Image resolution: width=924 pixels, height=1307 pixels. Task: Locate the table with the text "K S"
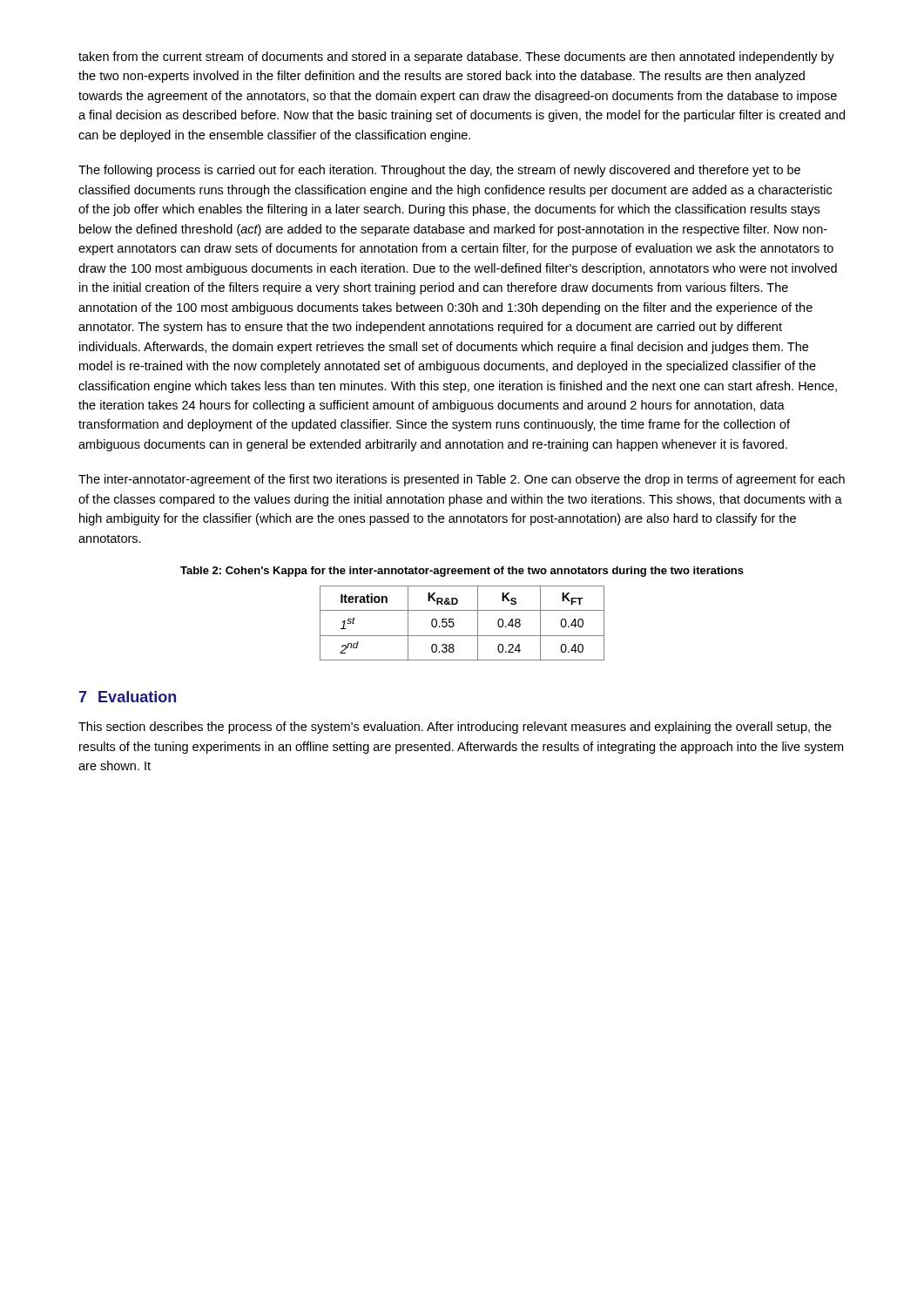(x=462, y=623)
